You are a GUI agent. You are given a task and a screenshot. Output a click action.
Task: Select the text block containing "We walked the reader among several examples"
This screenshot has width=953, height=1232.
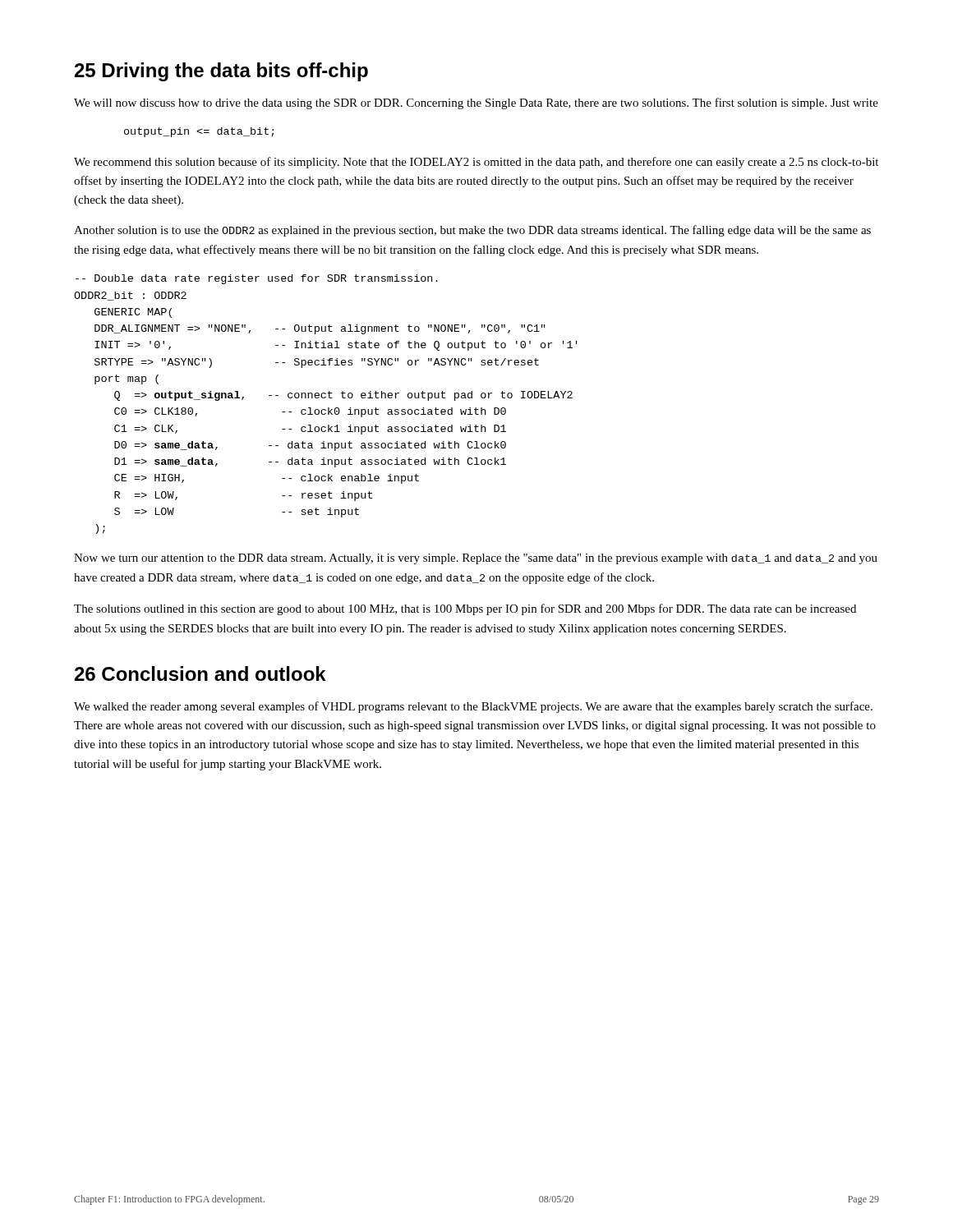pos(476,735)
